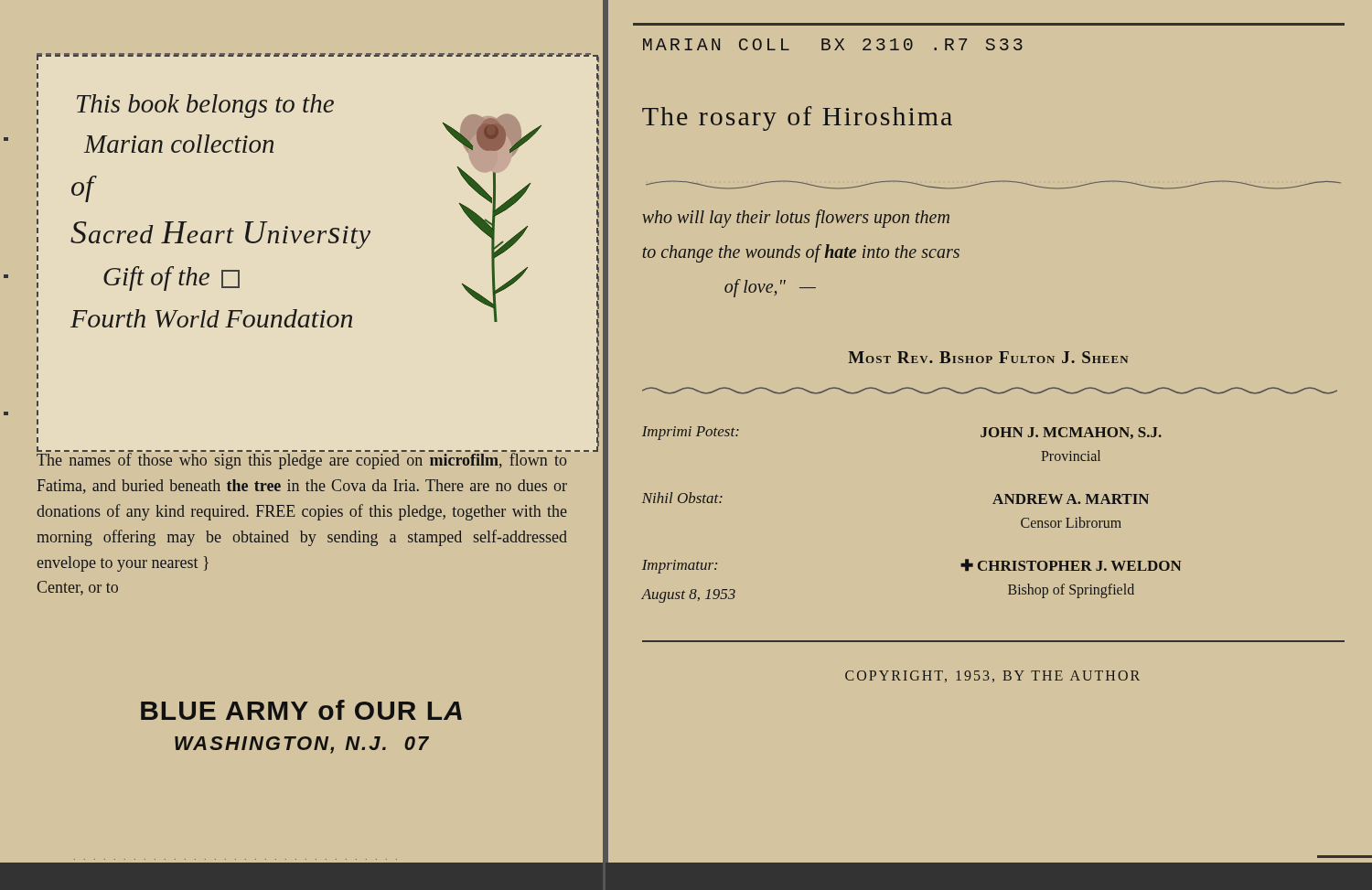
Task: Navigate to the element starting "who will lay their lotus"
Action: coord(796,219)
